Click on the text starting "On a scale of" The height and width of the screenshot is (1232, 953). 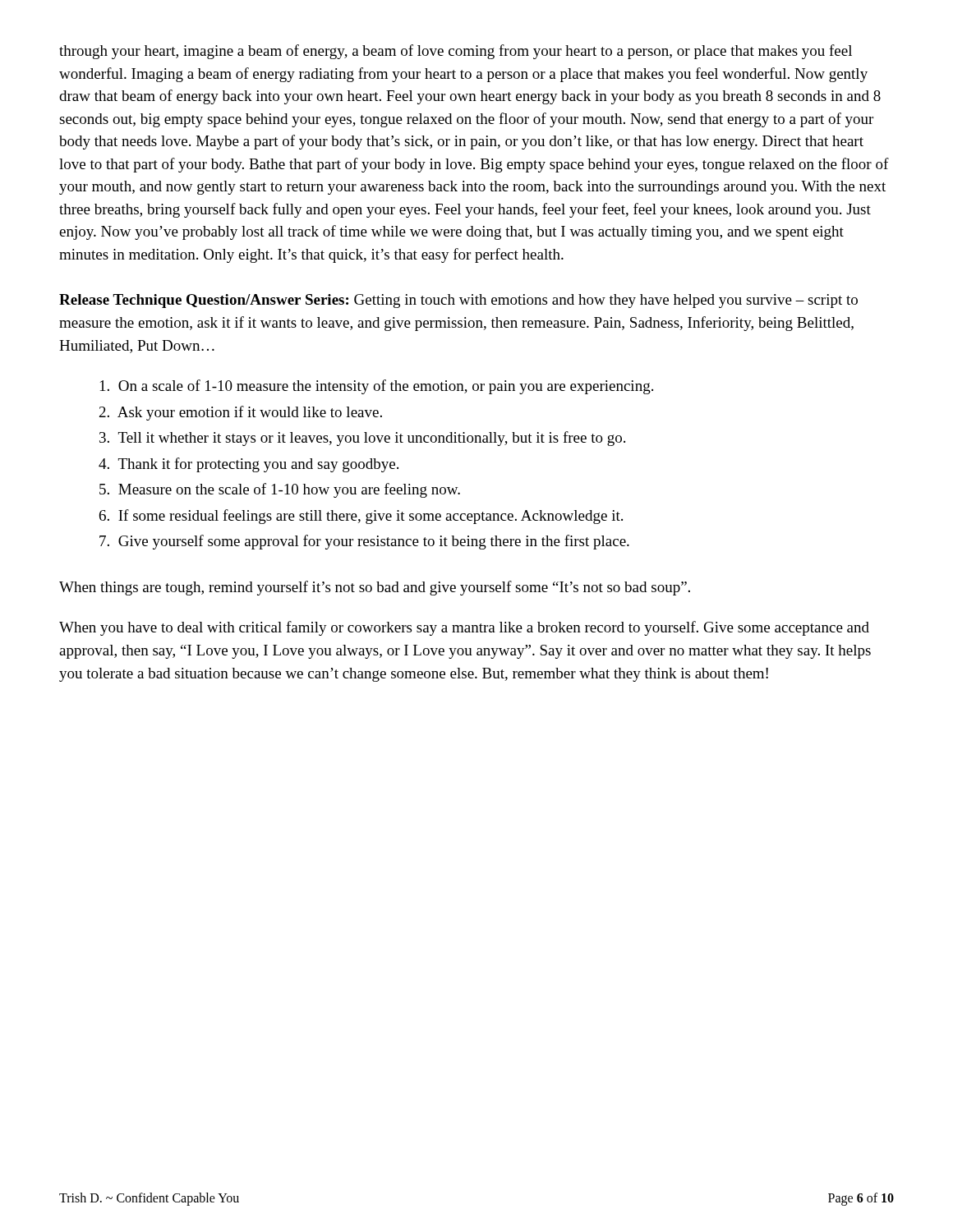(376, 386)
